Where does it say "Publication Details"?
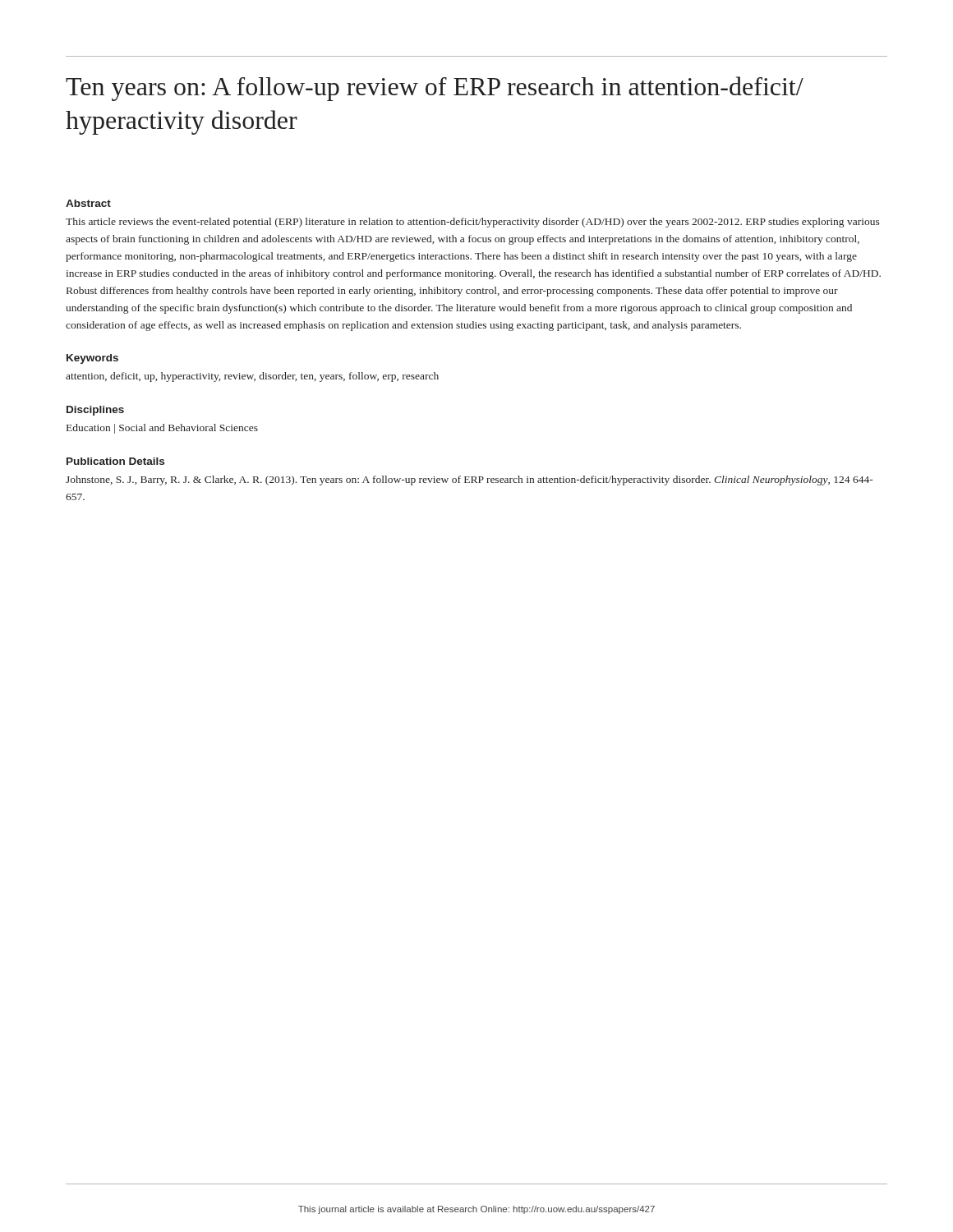This screenshot has width=953, height=1232. (115, 461)
